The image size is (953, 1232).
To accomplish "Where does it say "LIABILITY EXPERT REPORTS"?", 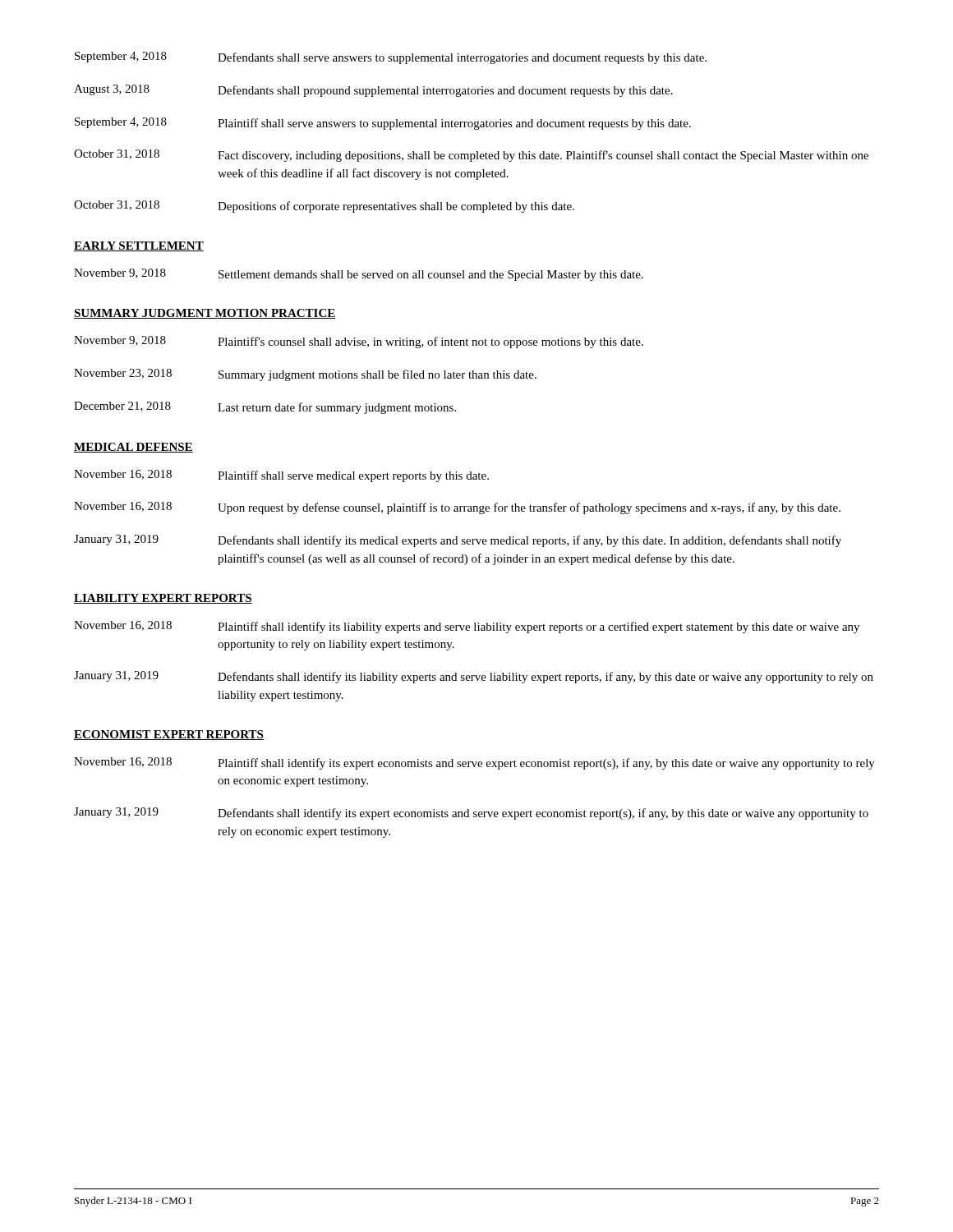I will (x=163, y=598).
